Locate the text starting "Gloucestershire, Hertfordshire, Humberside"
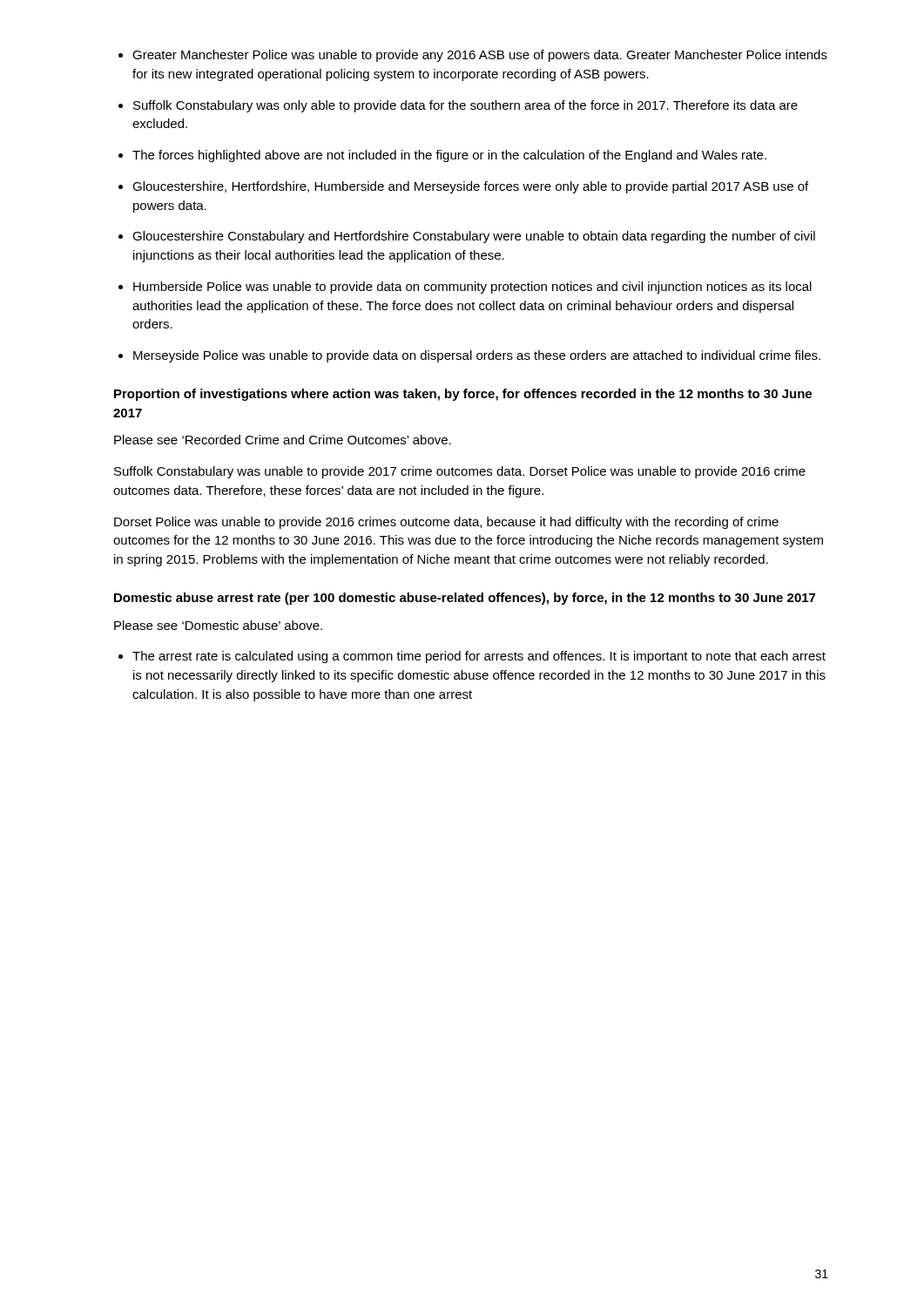924x1307 pixels. 480,196
